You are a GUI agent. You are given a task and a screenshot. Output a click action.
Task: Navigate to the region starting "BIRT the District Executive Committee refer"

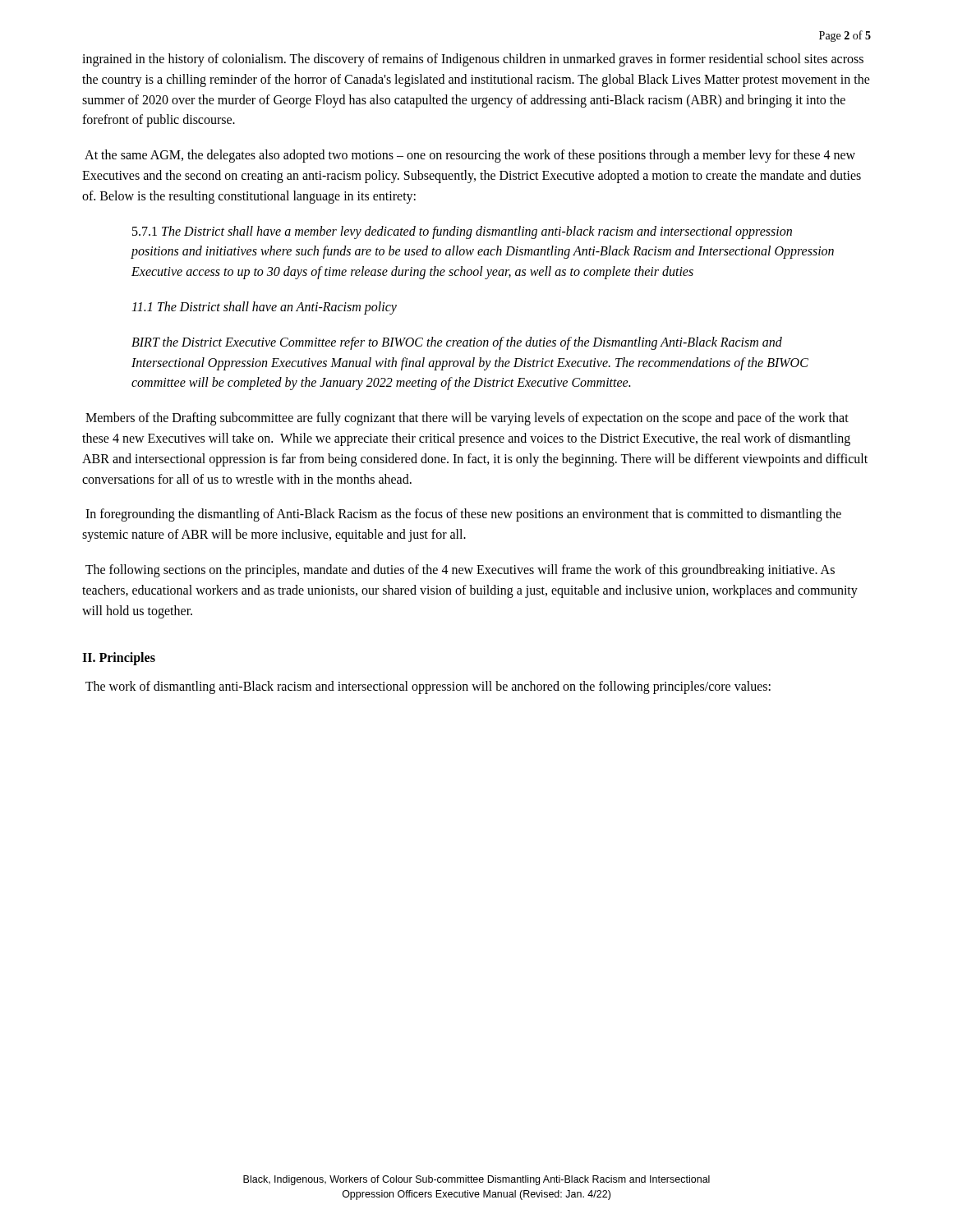point(470,362)
